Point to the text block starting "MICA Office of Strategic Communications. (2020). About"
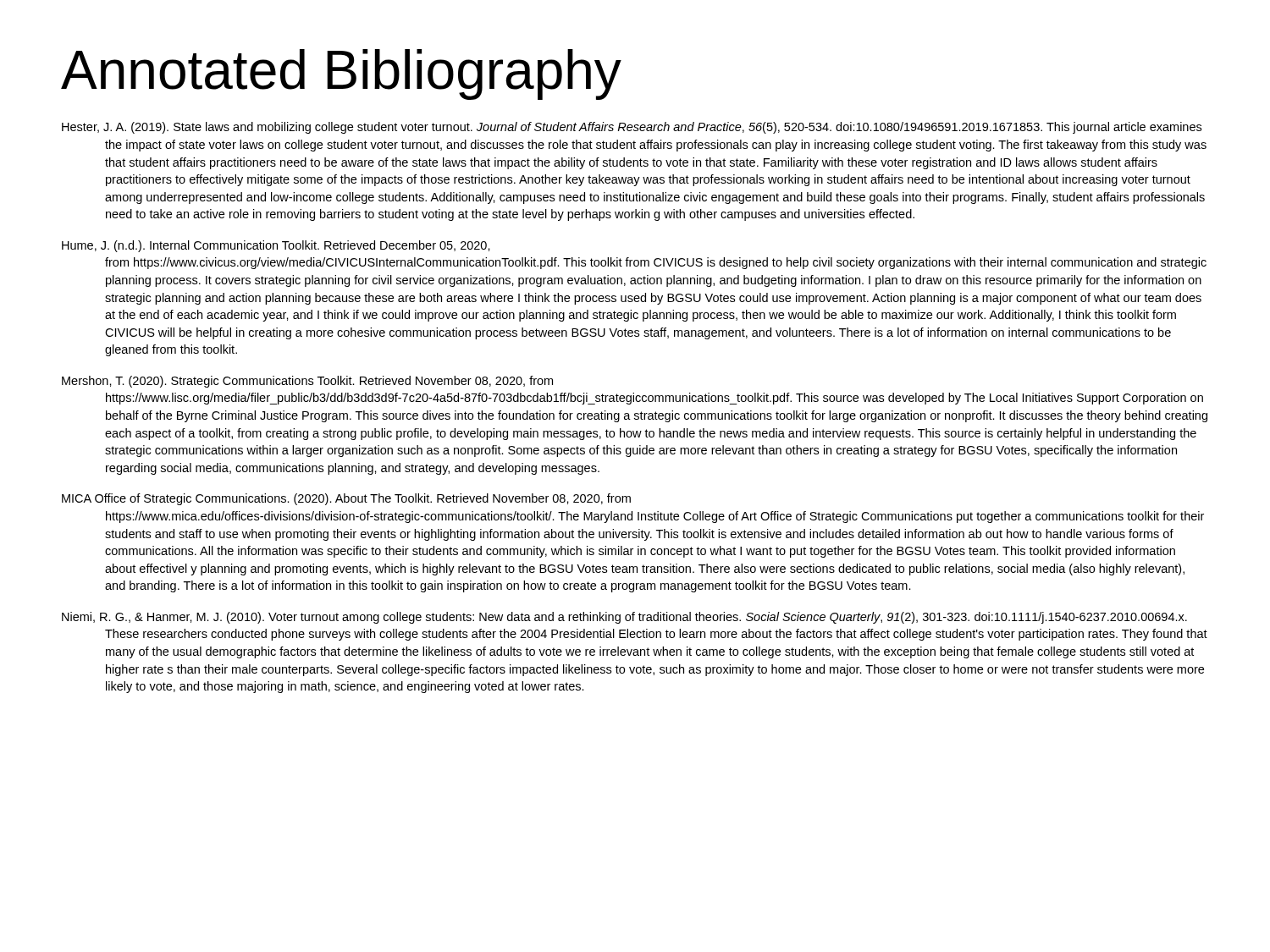 click(635, 543)
